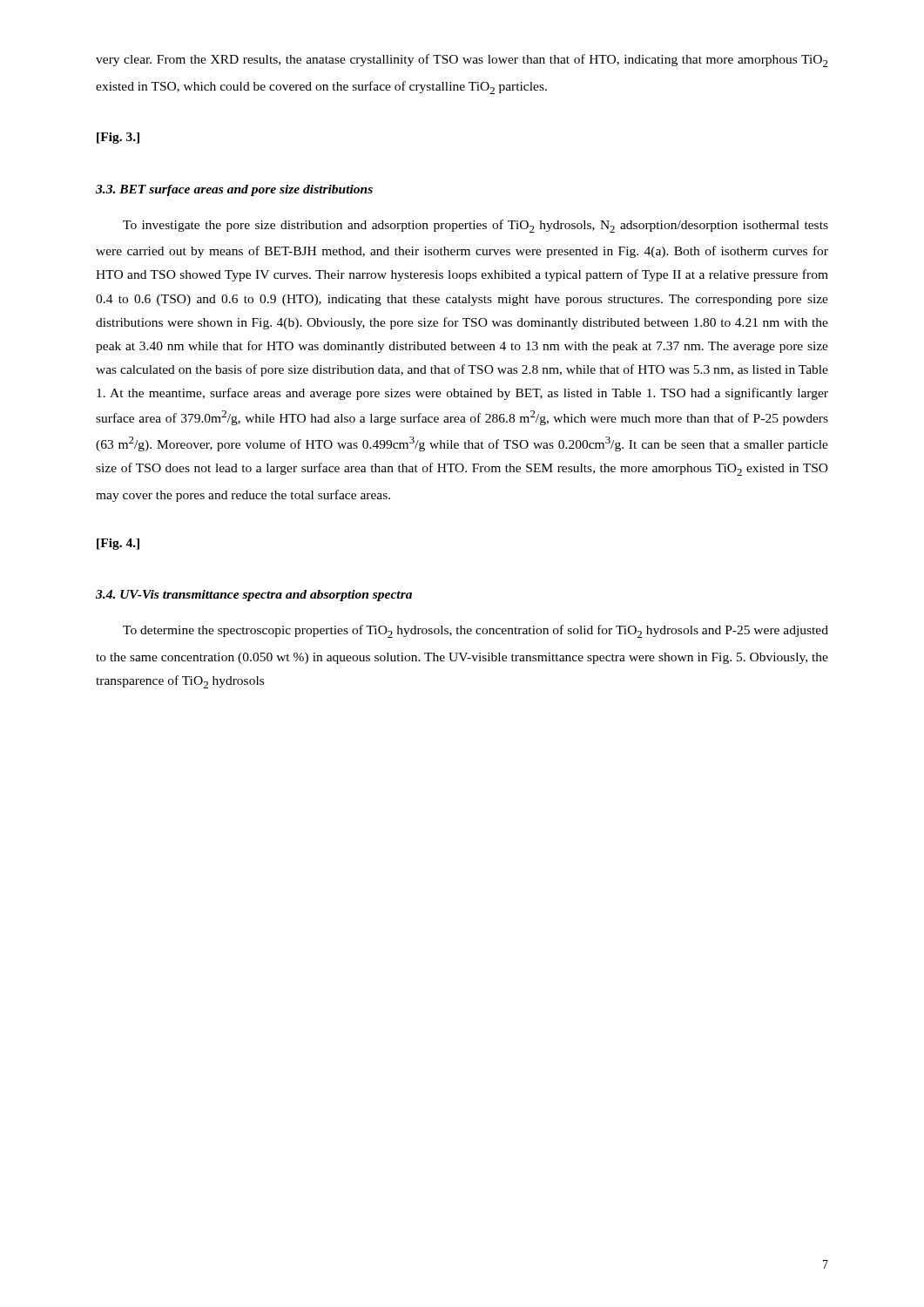Point to "3.3. BET surface areas and pore size distributions"
Viewport: 924px width, 1307px height.
[x=234, y=190]
